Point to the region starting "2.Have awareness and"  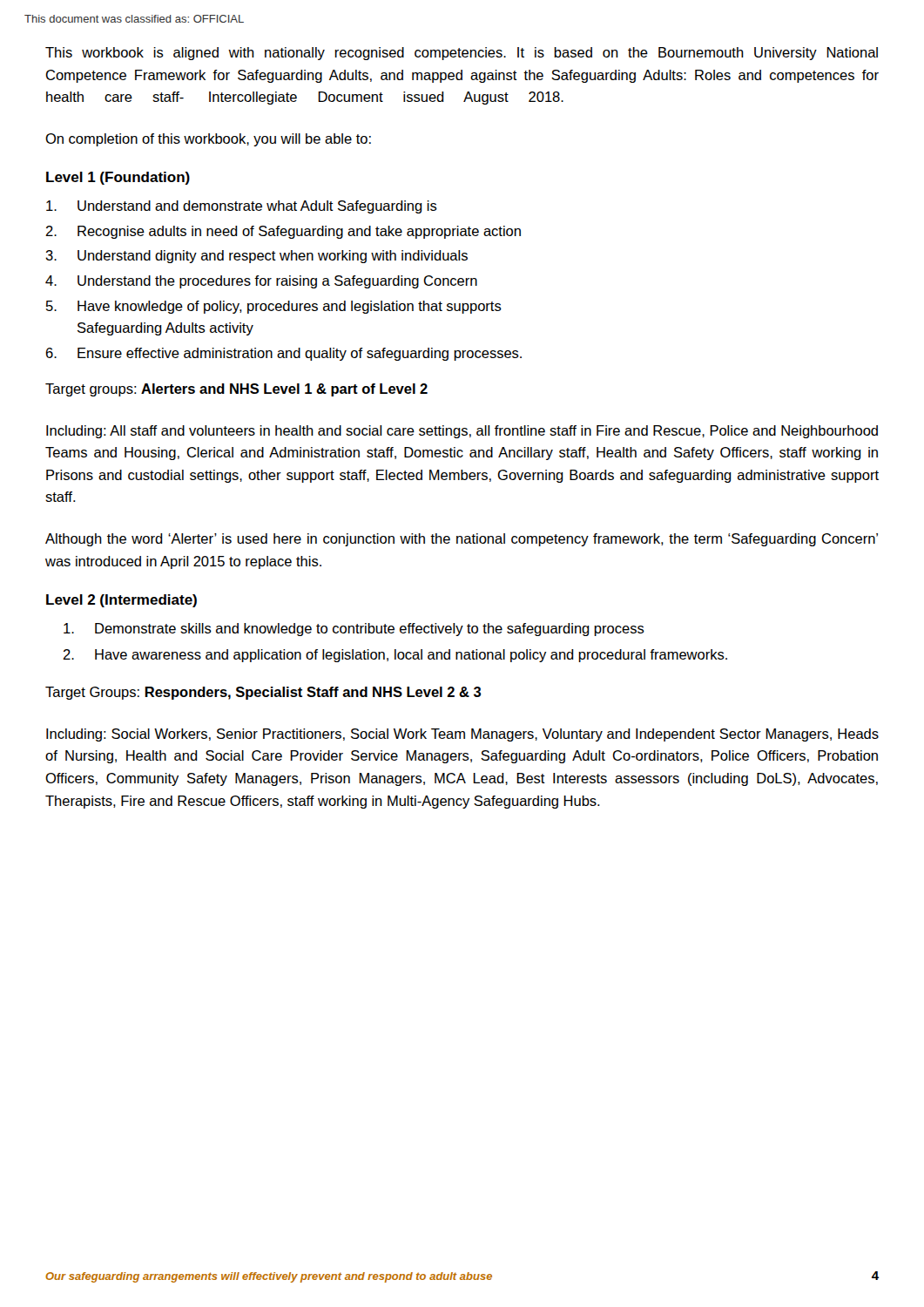pyautogui.click(x=471, y=655)
